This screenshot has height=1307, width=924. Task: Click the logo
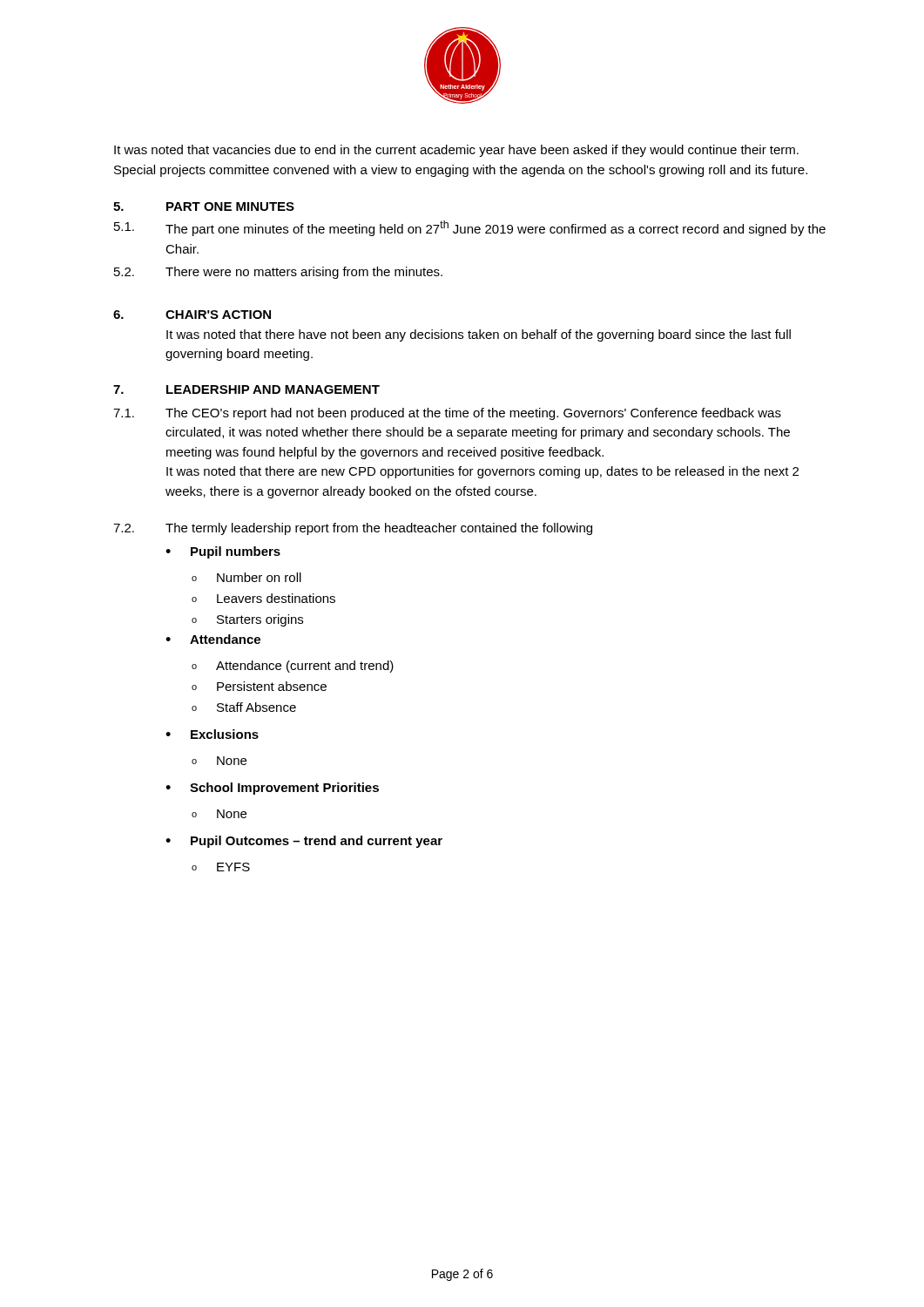coord(462,75)
